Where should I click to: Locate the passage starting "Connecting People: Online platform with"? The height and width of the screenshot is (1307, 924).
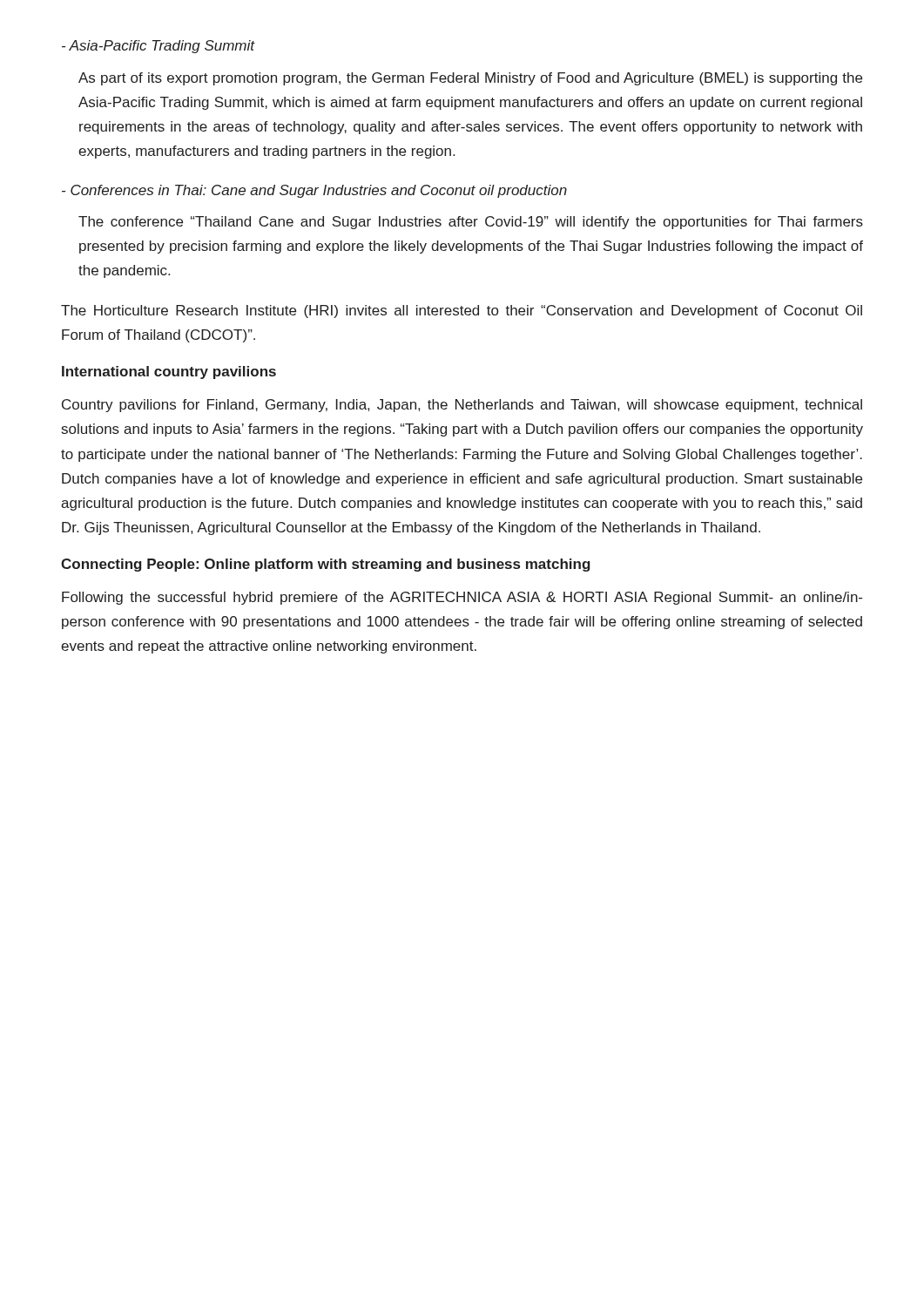(326, 564)
